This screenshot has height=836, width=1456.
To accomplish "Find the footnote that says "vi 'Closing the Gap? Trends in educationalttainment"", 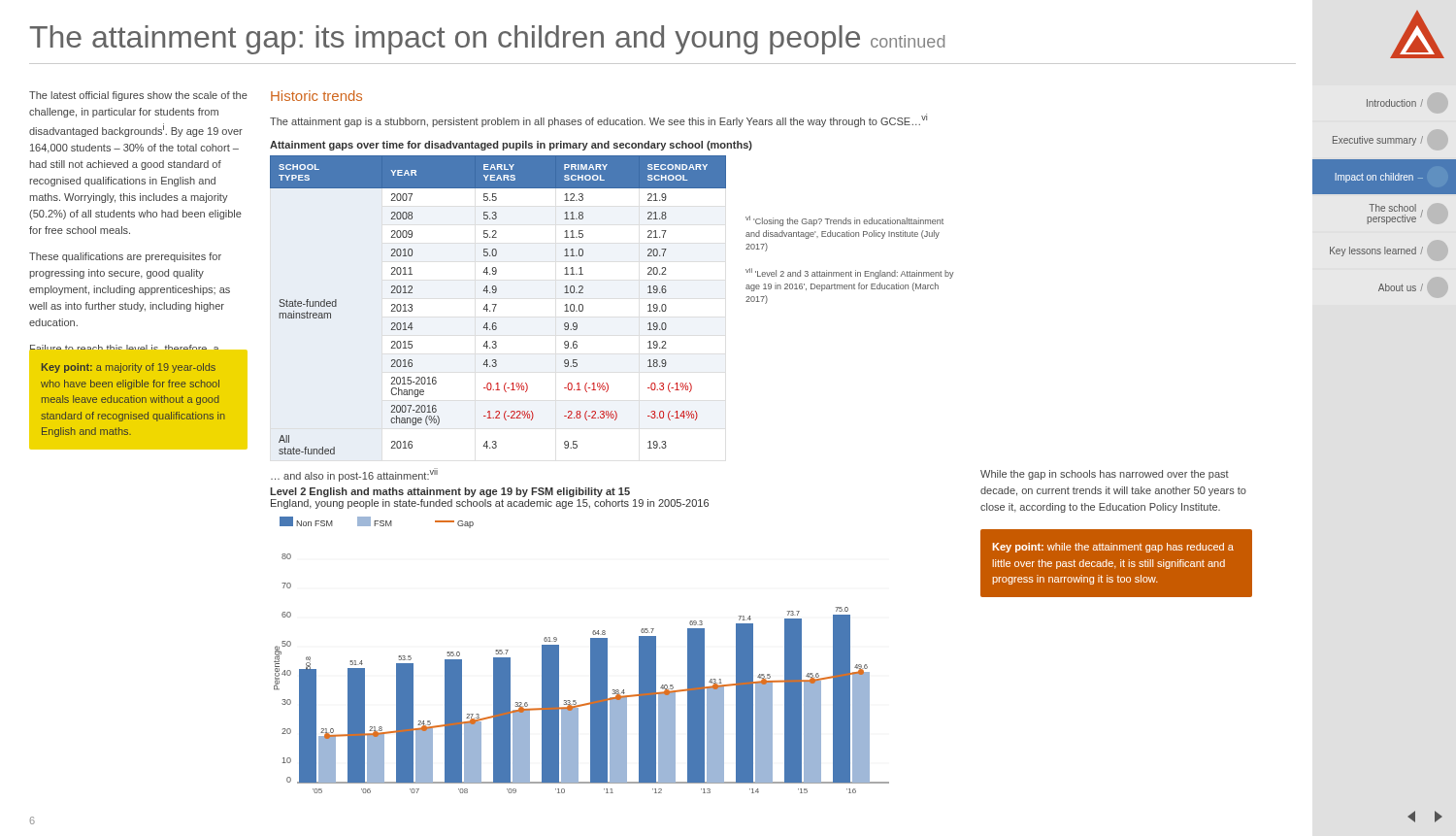I will 850,259.
